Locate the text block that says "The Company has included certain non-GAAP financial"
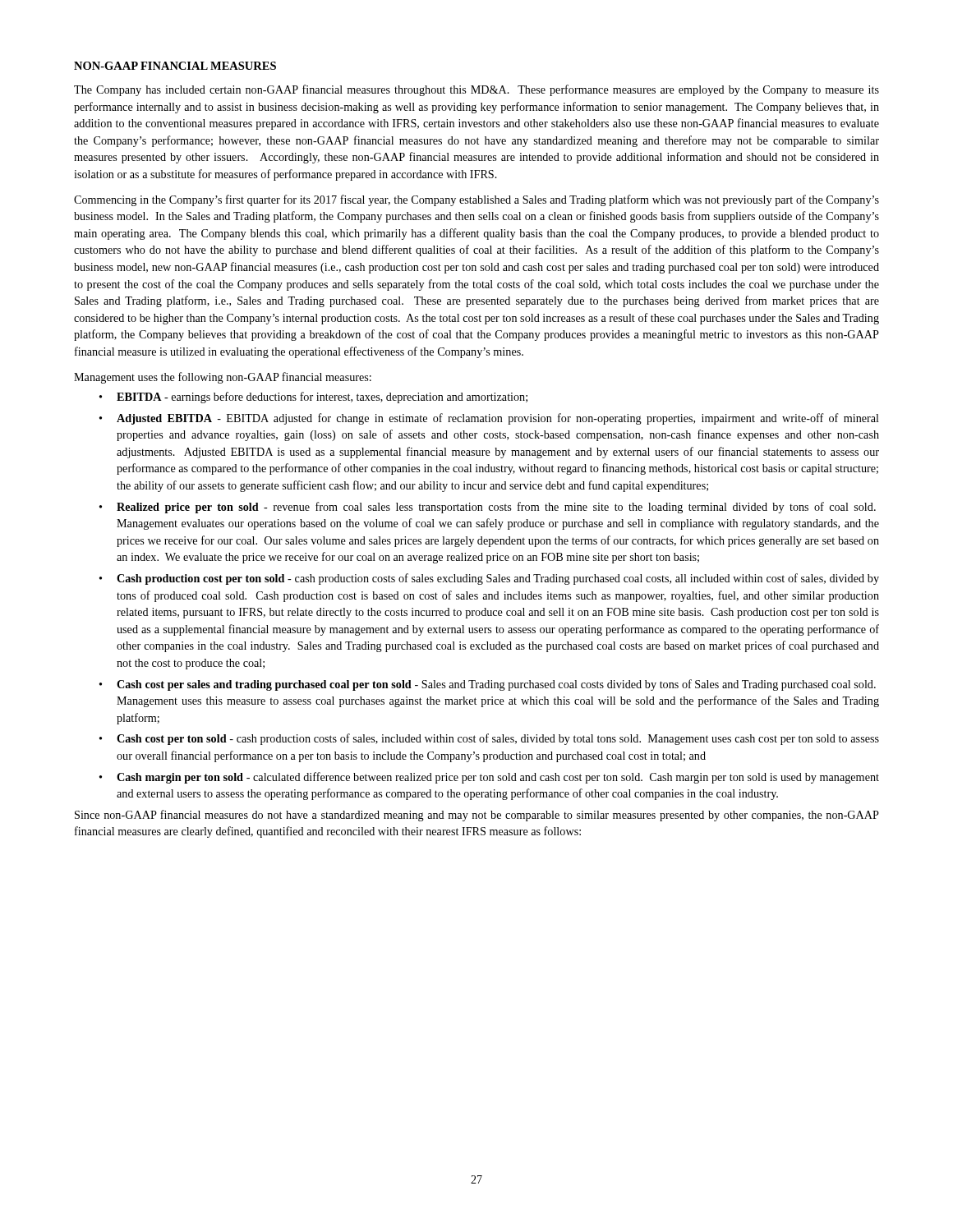Image resolution: width=953 pixels, height=1232 pixels. point(476,132)
